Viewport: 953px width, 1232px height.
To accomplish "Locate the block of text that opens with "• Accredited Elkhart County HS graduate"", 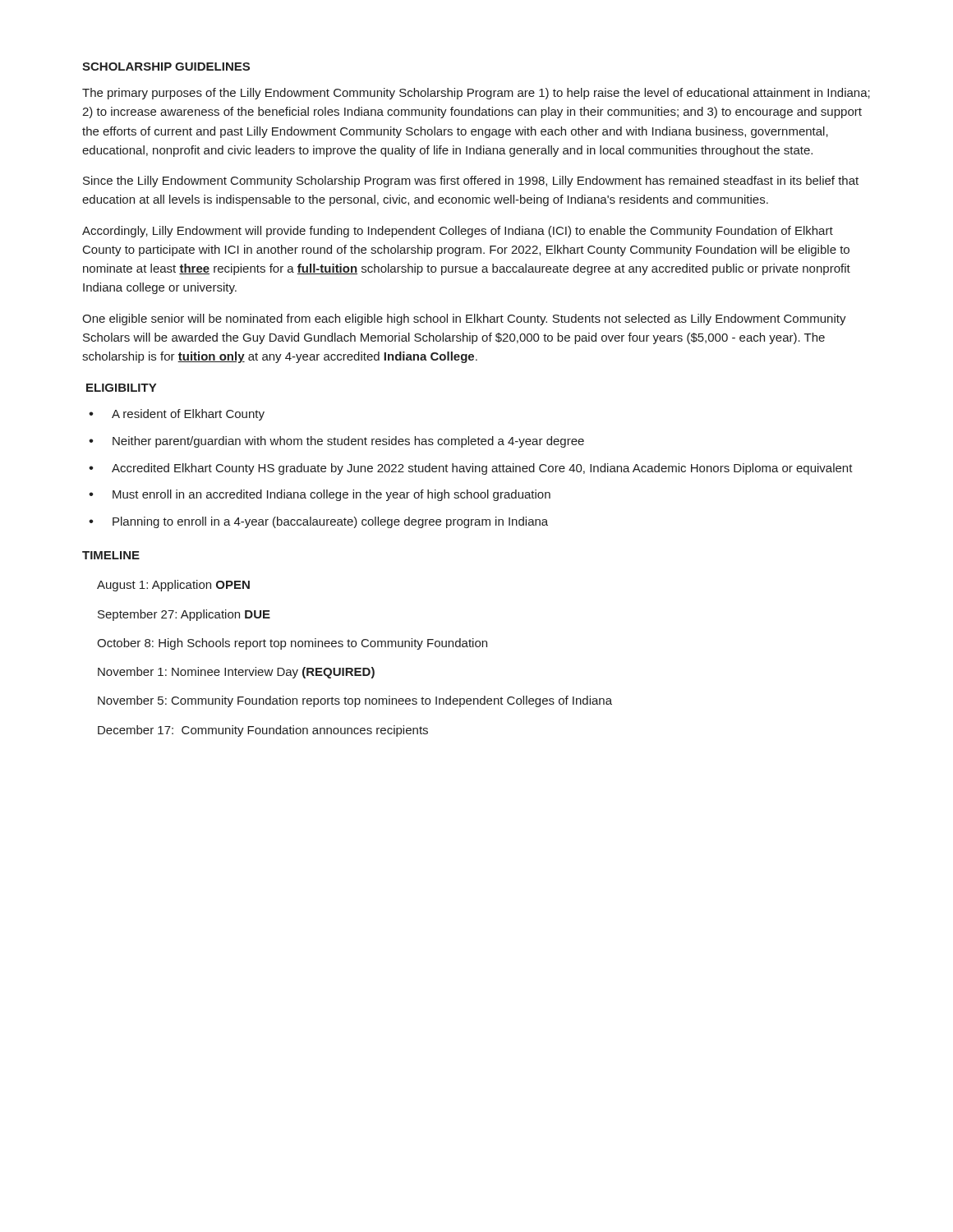I will click(470, 468).
